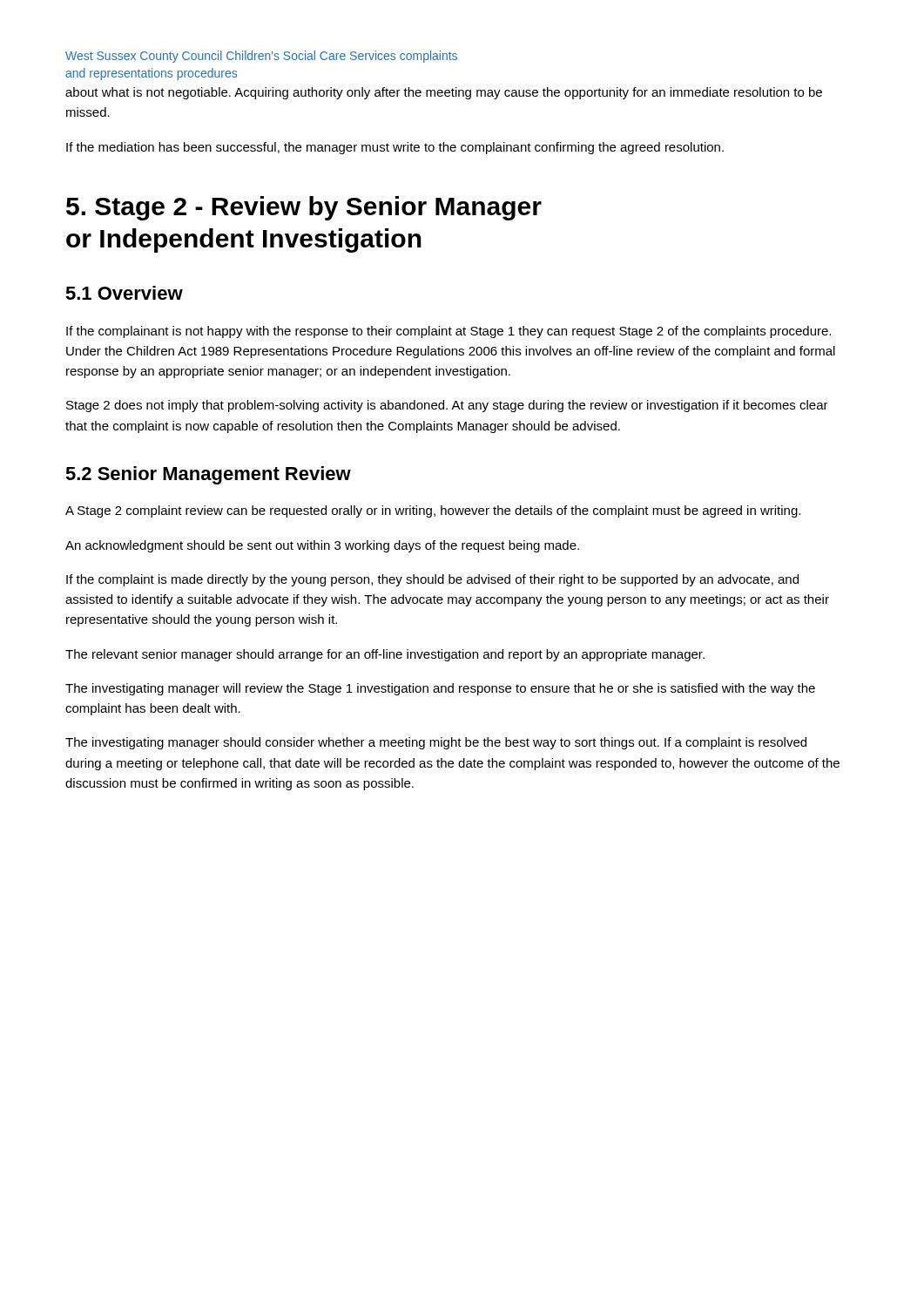
Task: Navigate to the text block starting "The relevant senior manager should arrange for"
Action: (385, 654)
